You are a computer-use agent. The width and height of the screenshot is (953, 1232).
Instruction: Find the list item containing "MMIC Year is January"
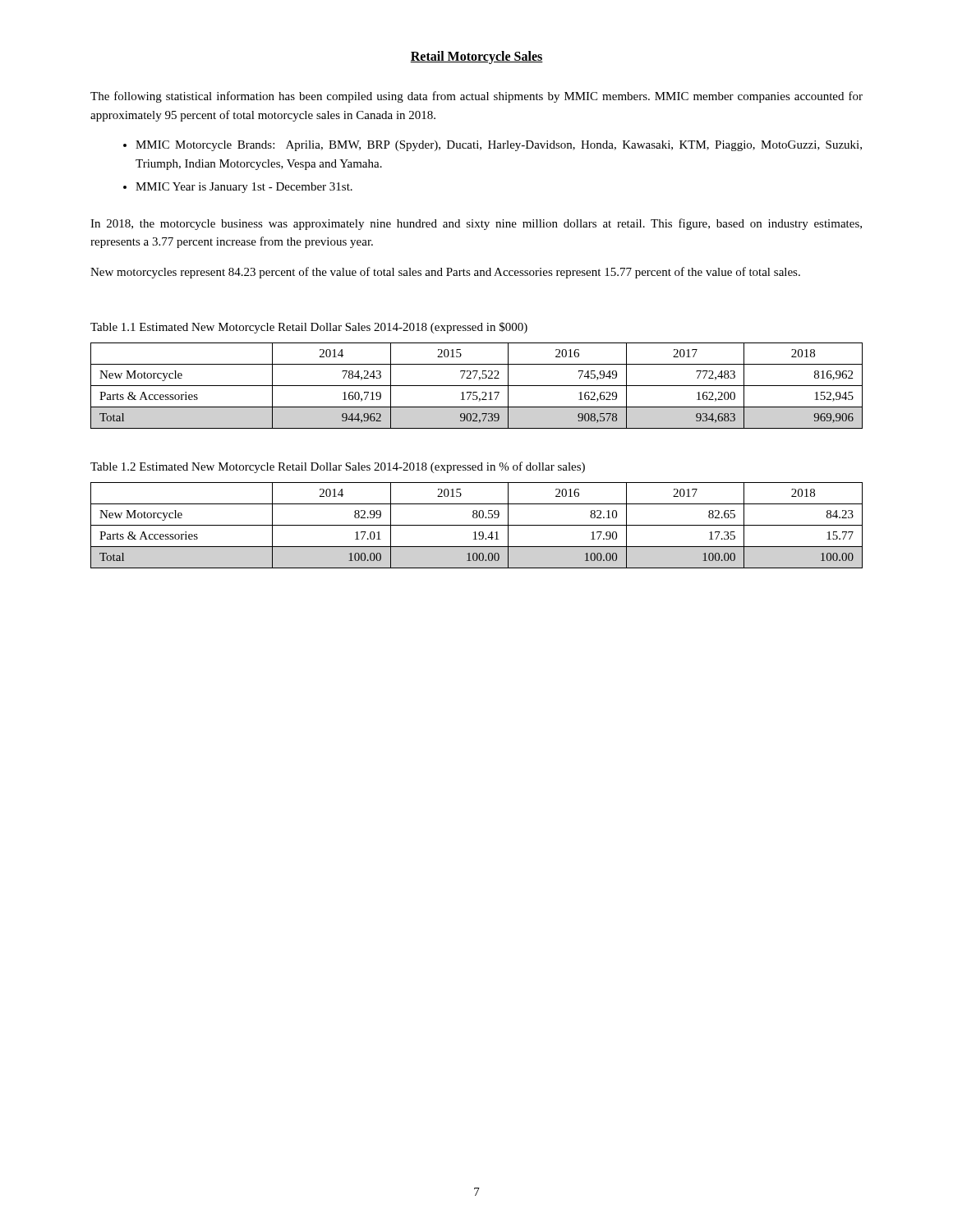coord(244,186)
